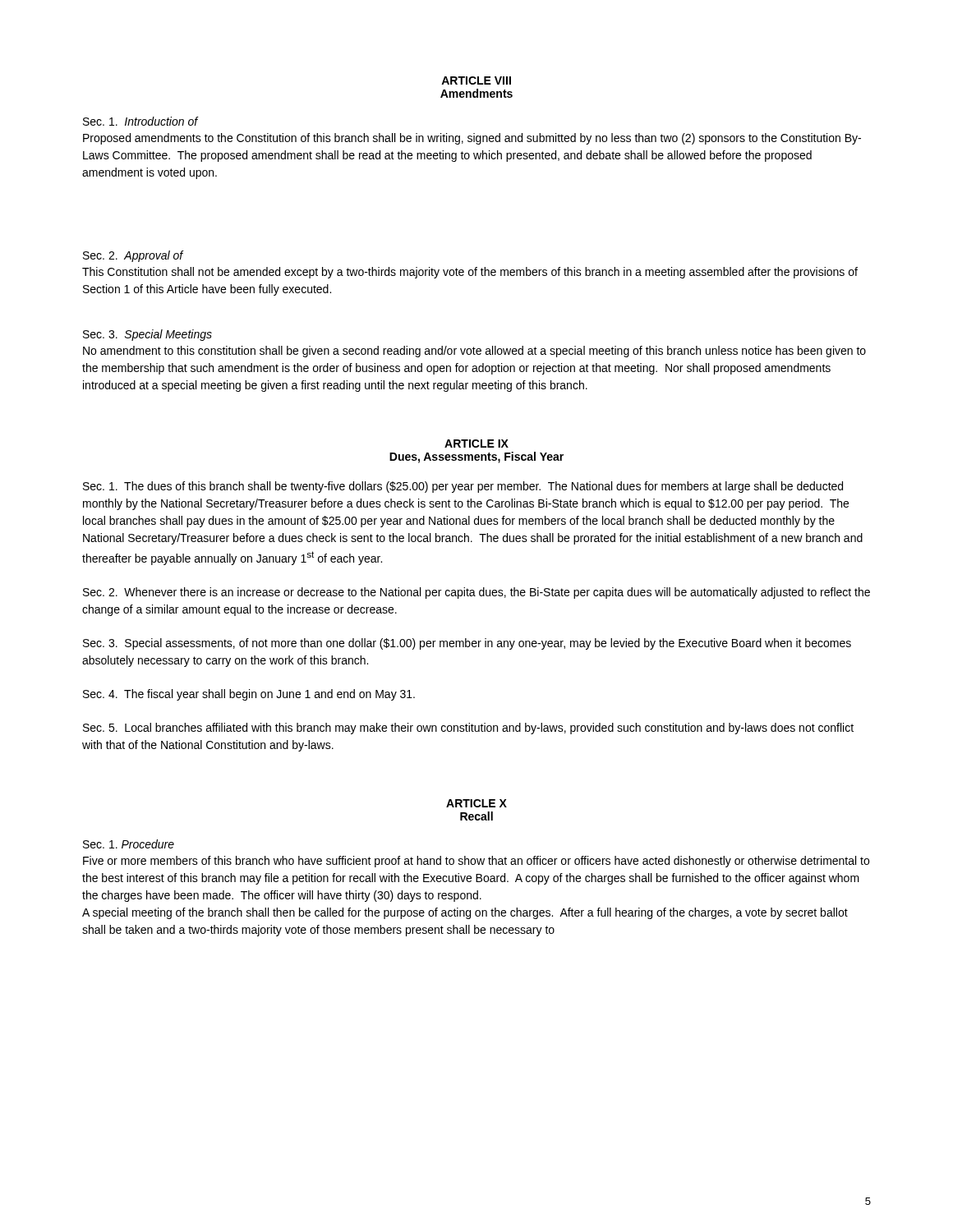Point to the element starting "Sec. 1. Procedure"

pos(128,844)
